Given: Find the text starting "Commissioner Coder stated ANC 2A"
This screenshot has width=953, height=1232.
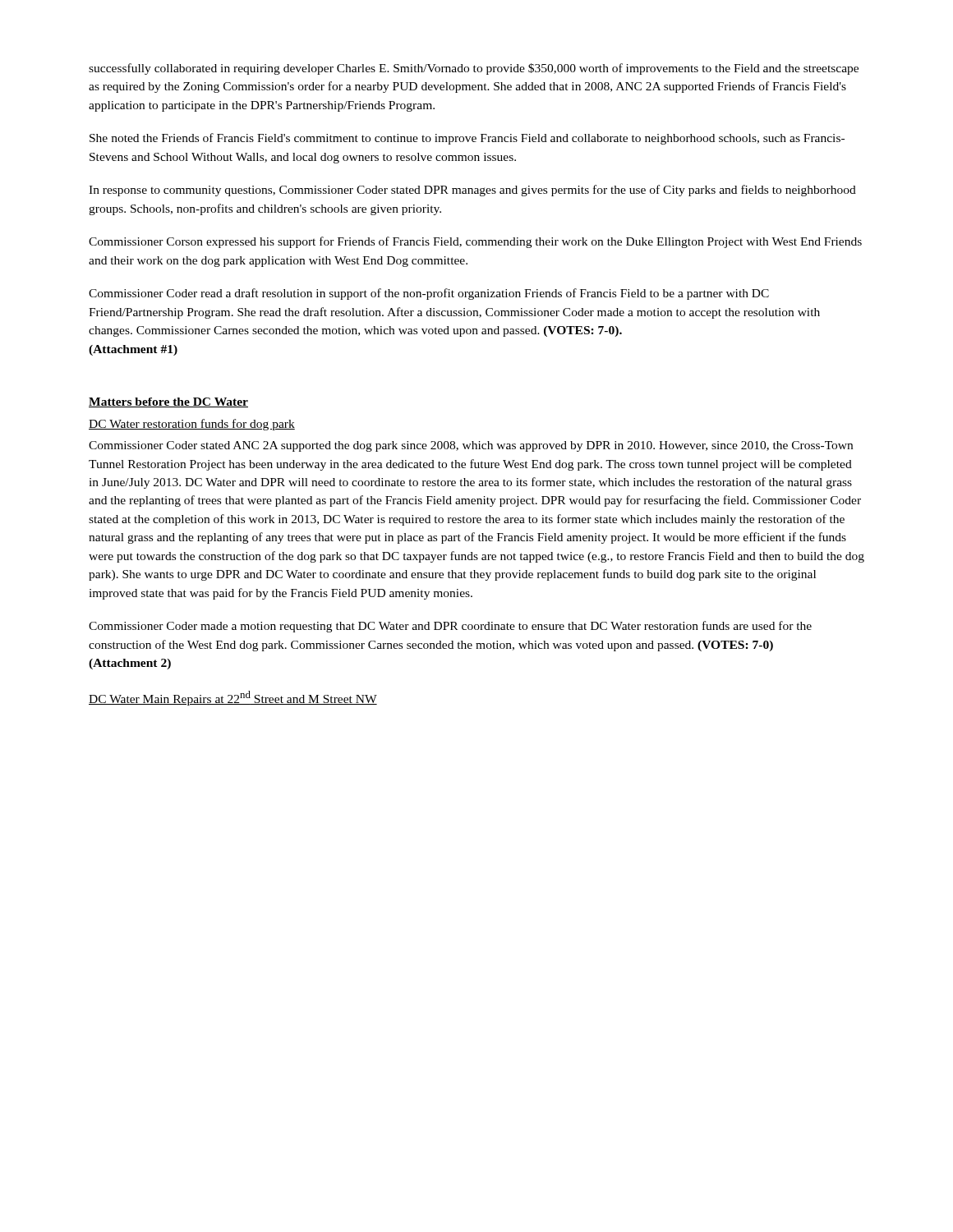Looking at the screenshot, I should pyautogui.click(x=476, y=519).
